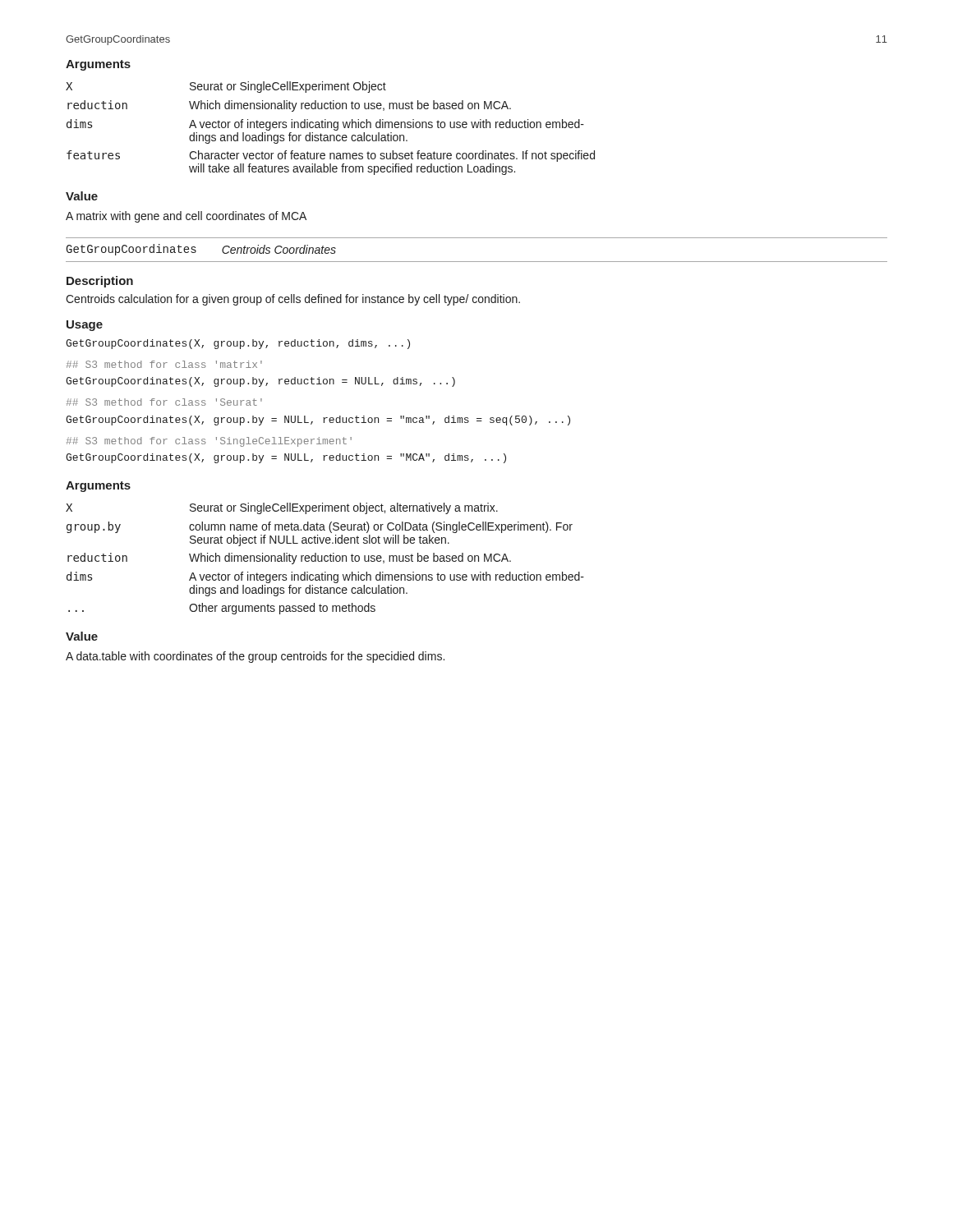Select the region starting "GetGroupCoordinates(X, group.by, reduction, dims, ...) ##"
Image resolution: width=953 pixels, height=1232 pixels.
coord(238,344)
